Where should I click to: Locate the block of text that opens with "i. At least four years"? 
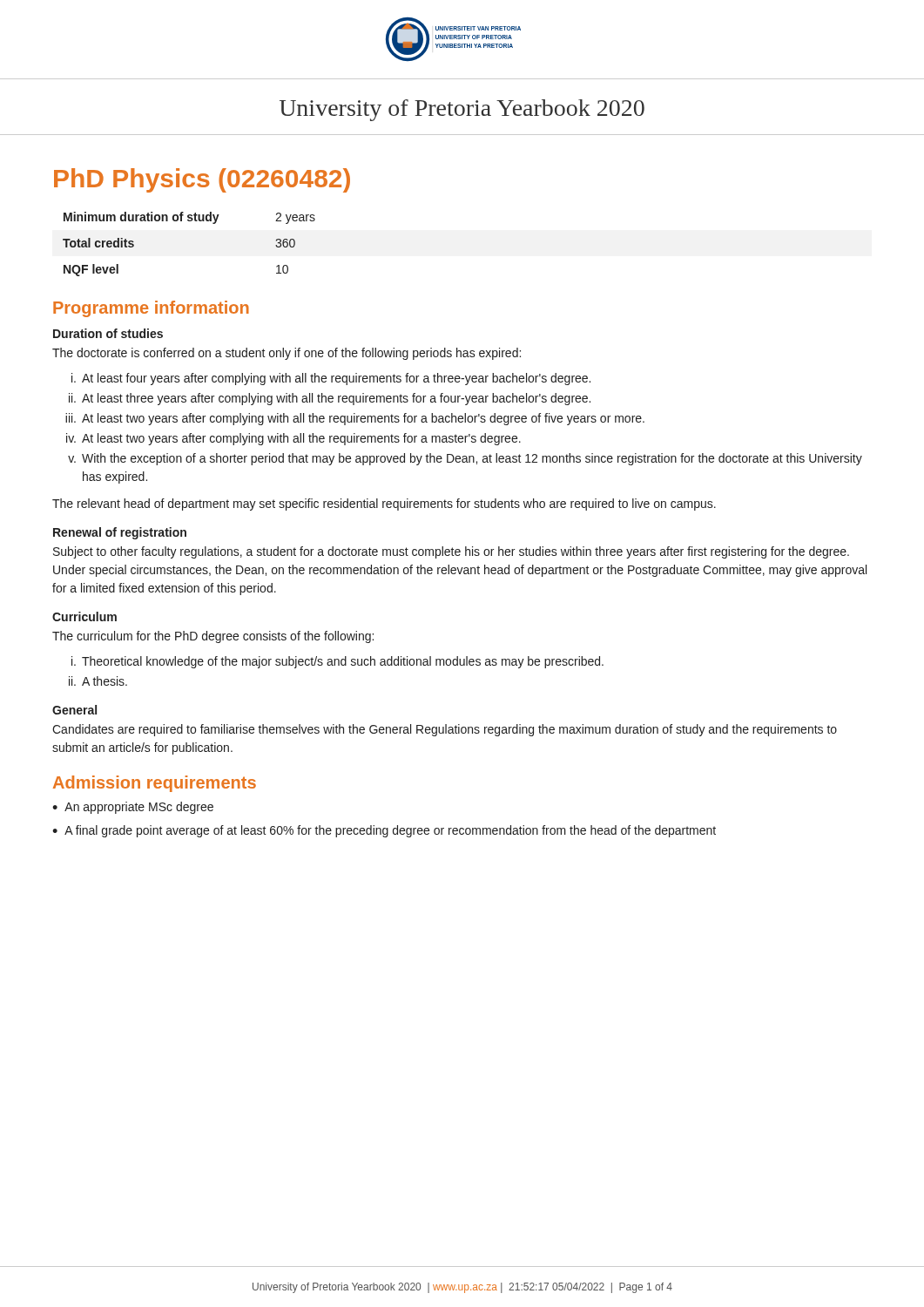[462, 379]
